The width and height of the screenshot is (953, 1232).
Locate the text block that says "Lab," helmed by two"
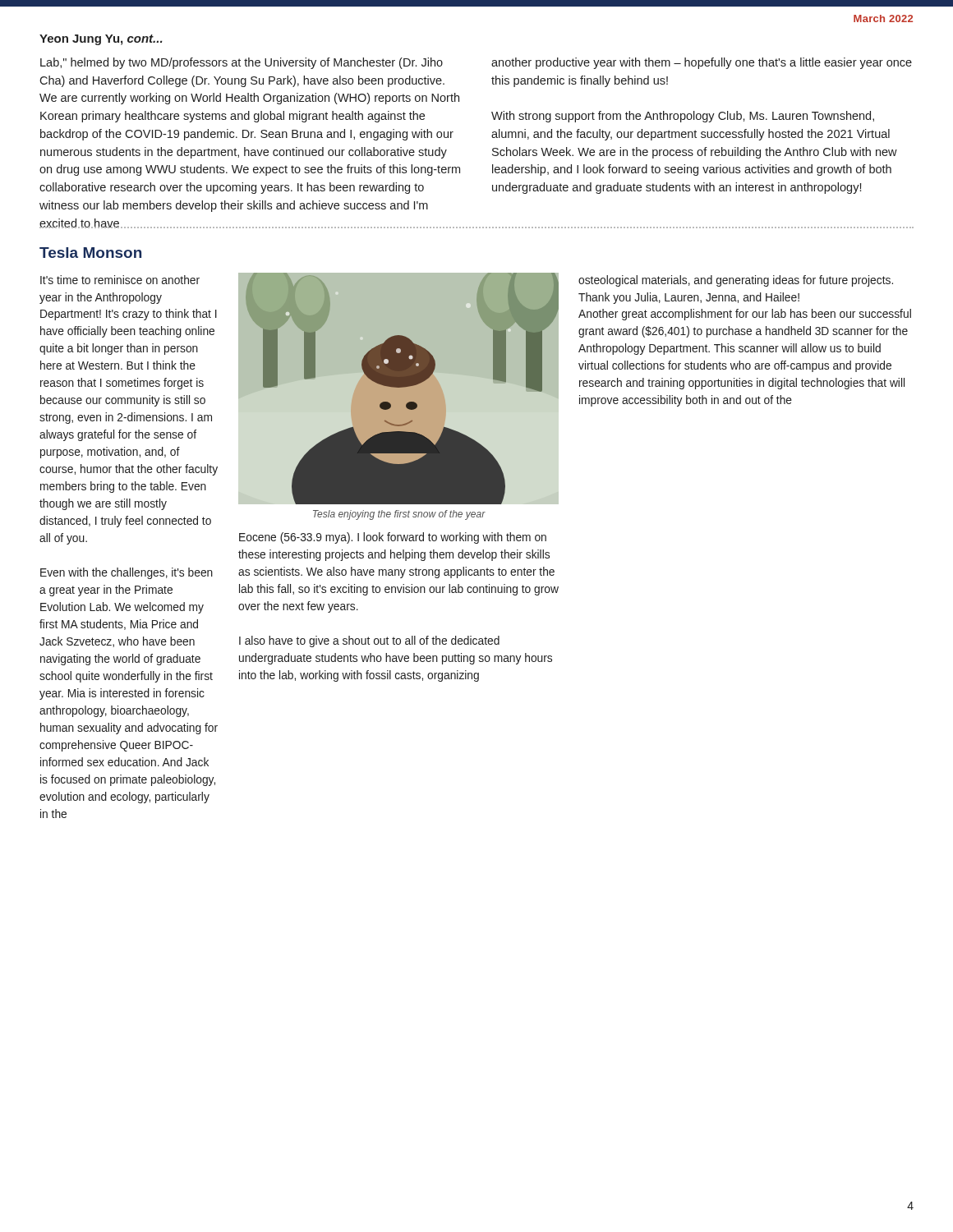250,143
